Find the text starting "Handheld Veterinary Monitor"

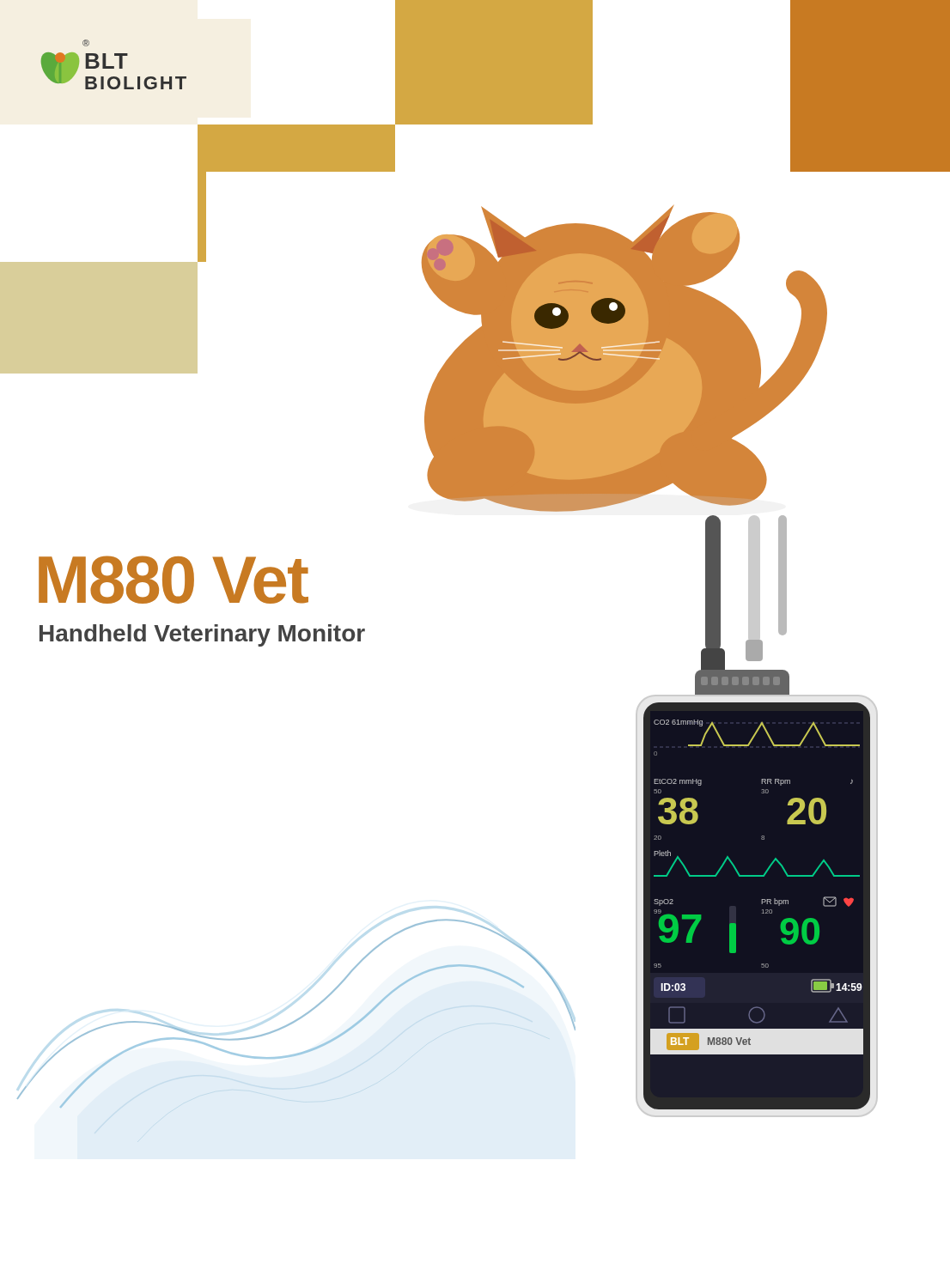[x=201, y=633]
